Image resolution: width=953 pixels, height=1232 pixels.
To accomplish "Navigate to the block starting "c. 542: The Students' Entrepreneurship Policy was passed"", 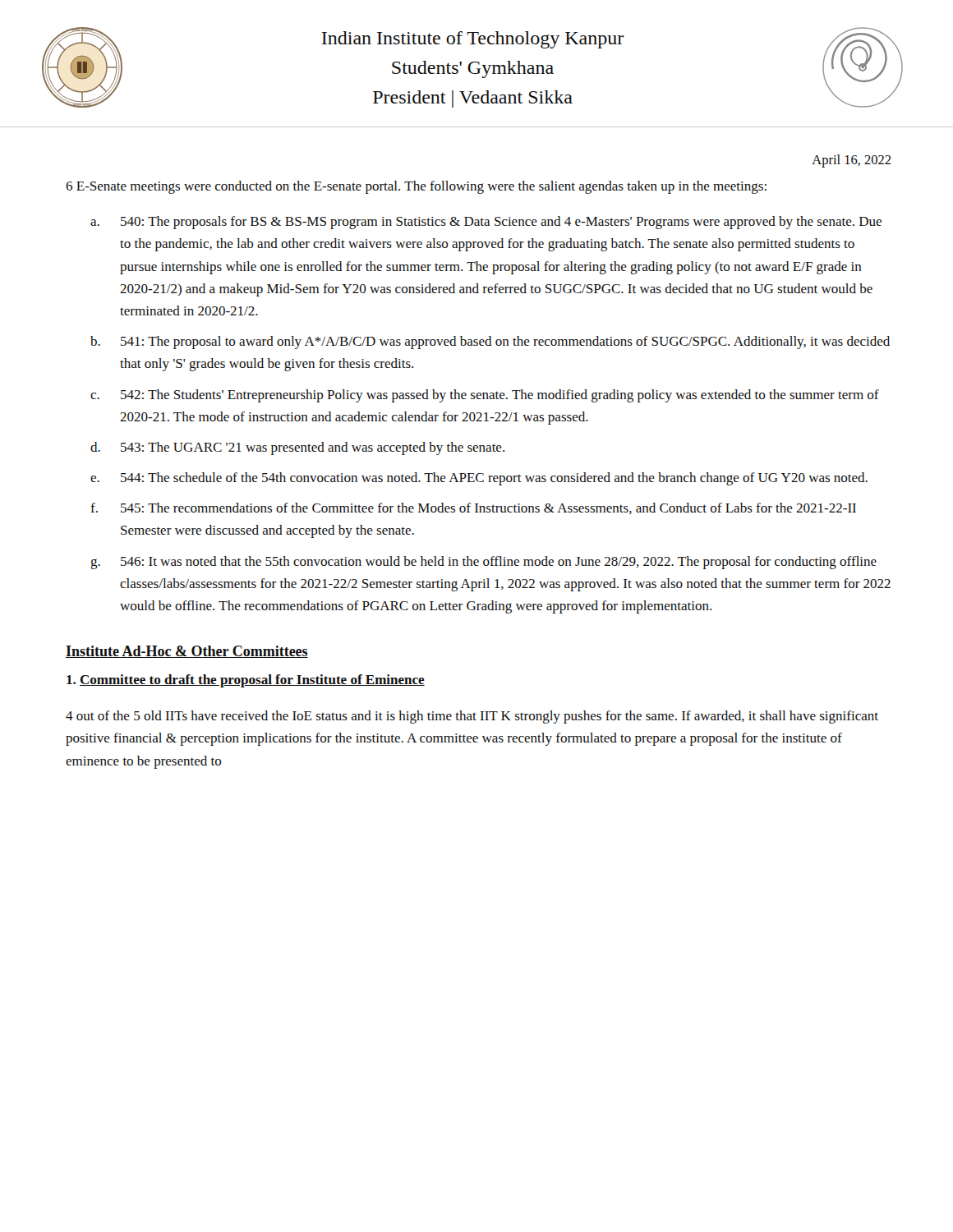I will 491,405.
